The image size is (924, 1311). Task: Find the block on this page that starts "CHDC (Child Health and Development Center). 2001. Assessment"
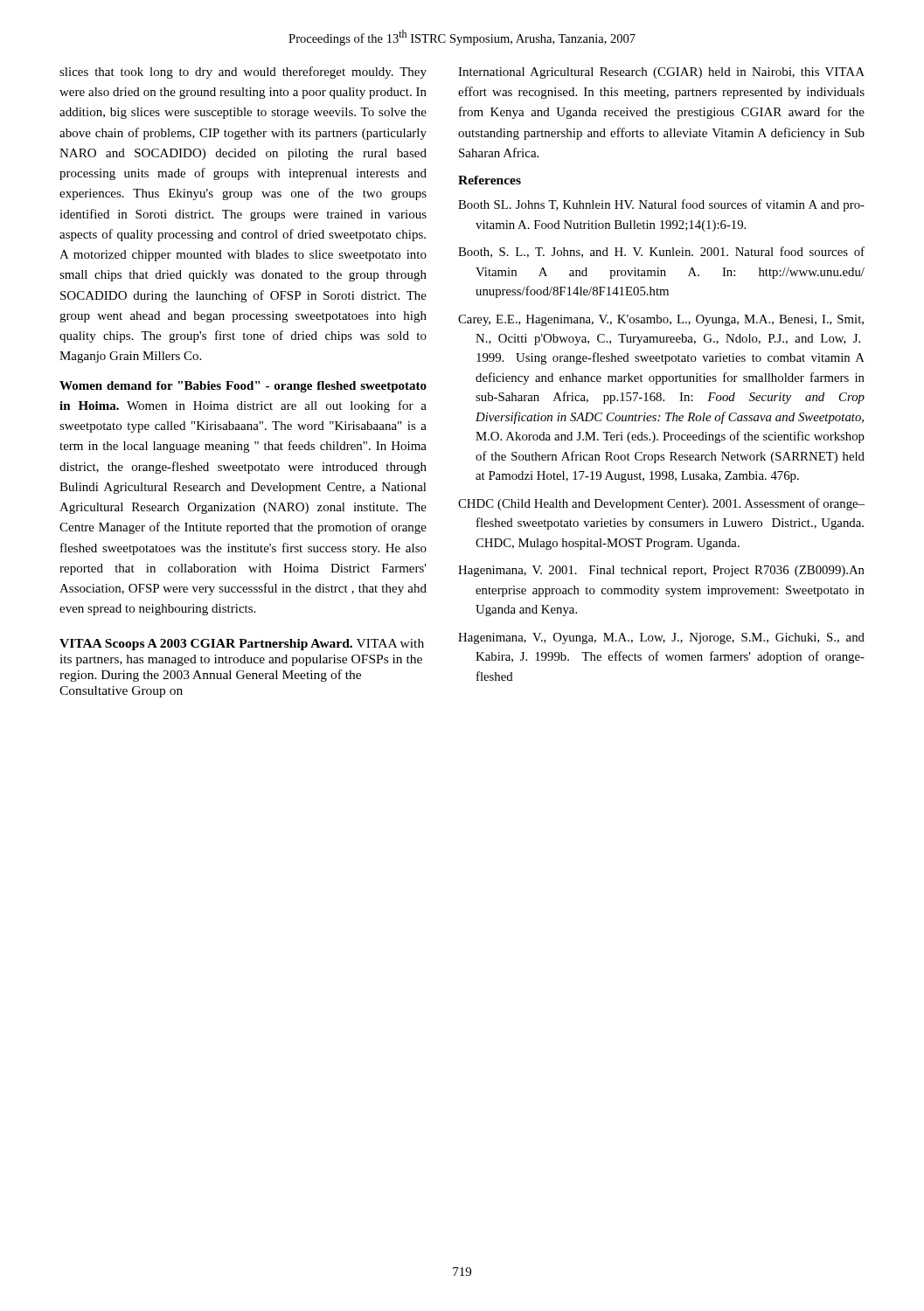[x=661, y=523]
